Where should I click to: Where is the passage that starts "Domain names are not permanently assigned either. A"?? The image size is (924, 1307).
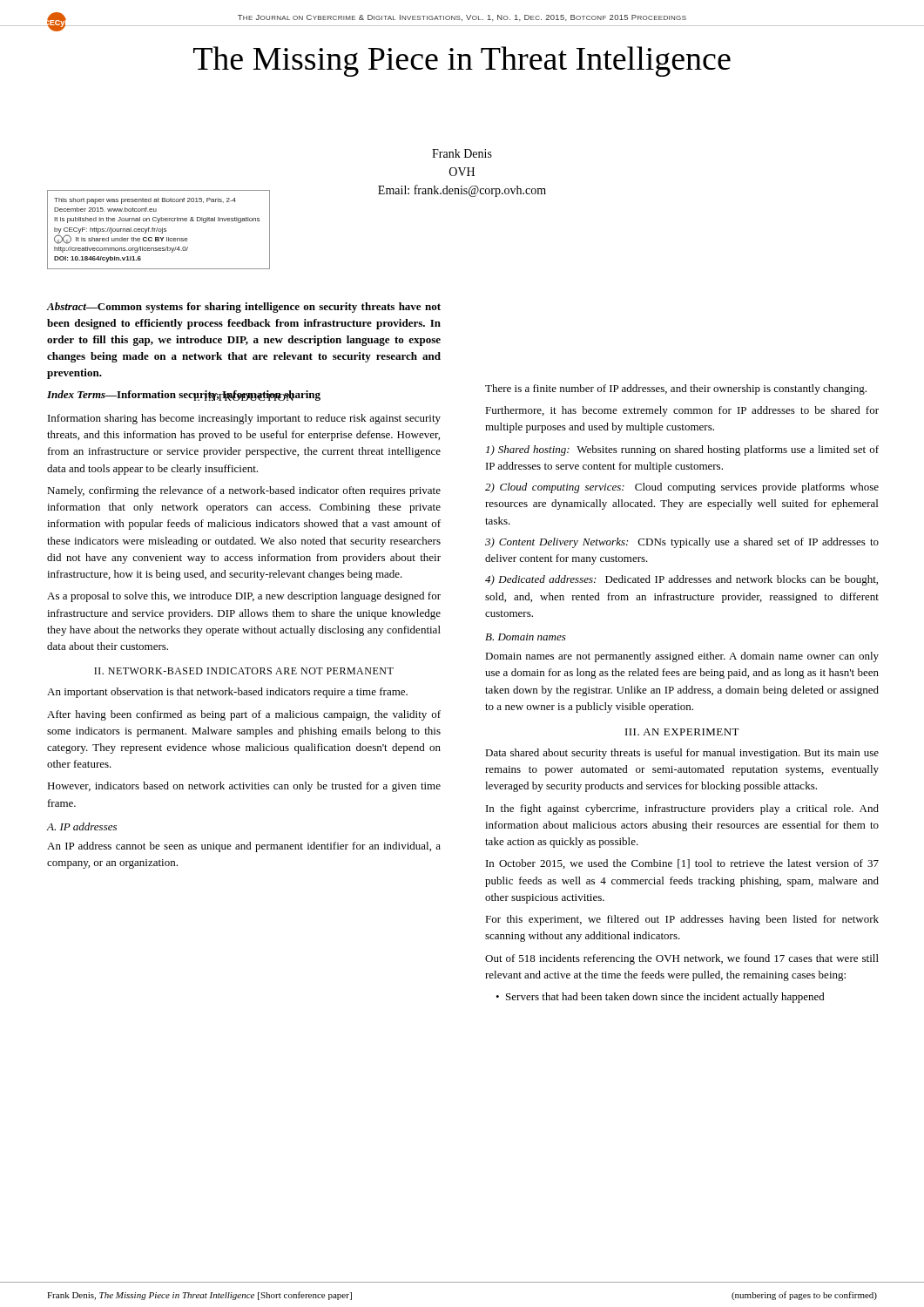(682, 681)
